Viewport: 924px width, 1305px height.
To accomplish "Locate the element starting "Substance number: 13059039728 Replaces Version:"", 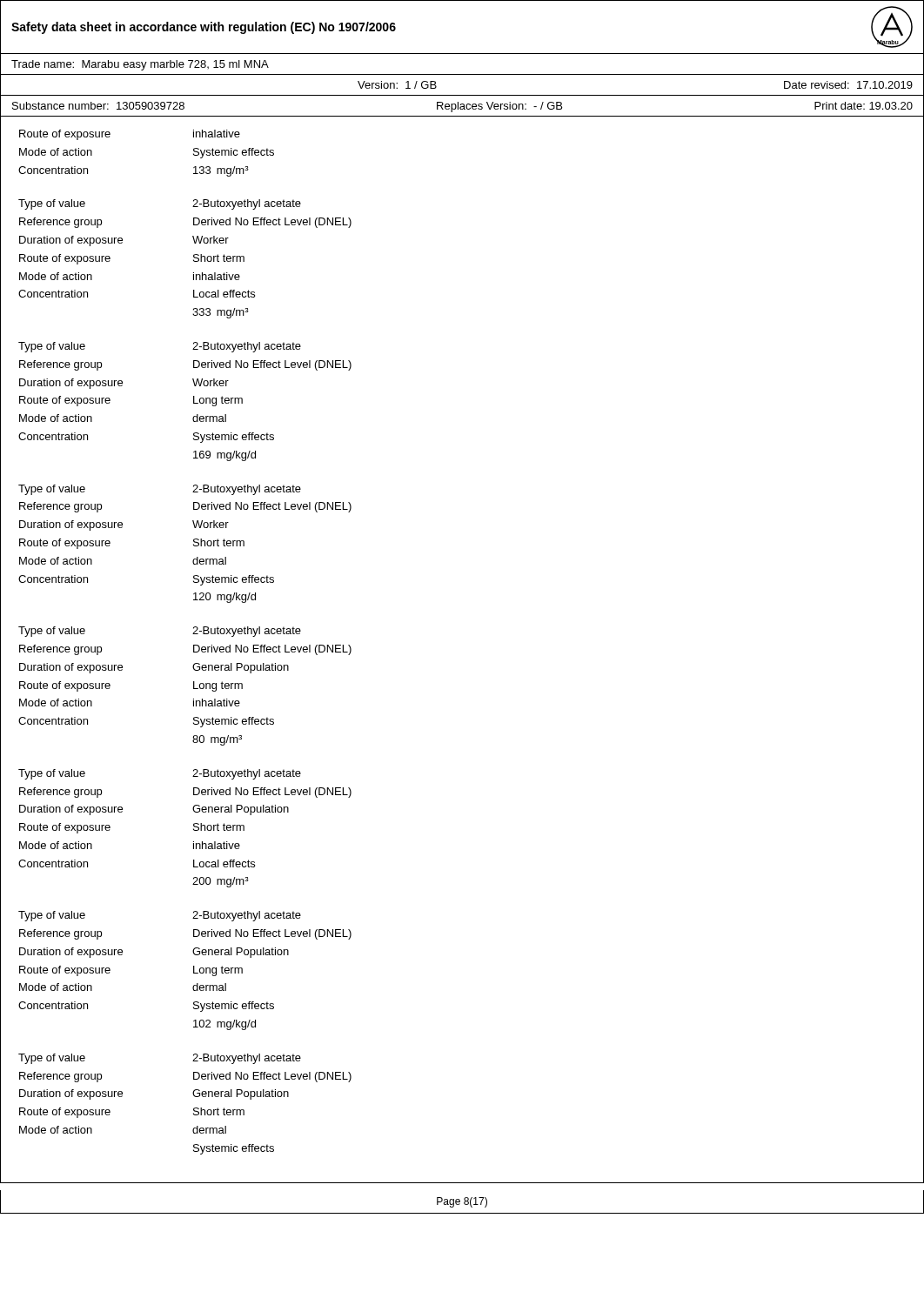I will pyautogui.click(x=462, y=106).
